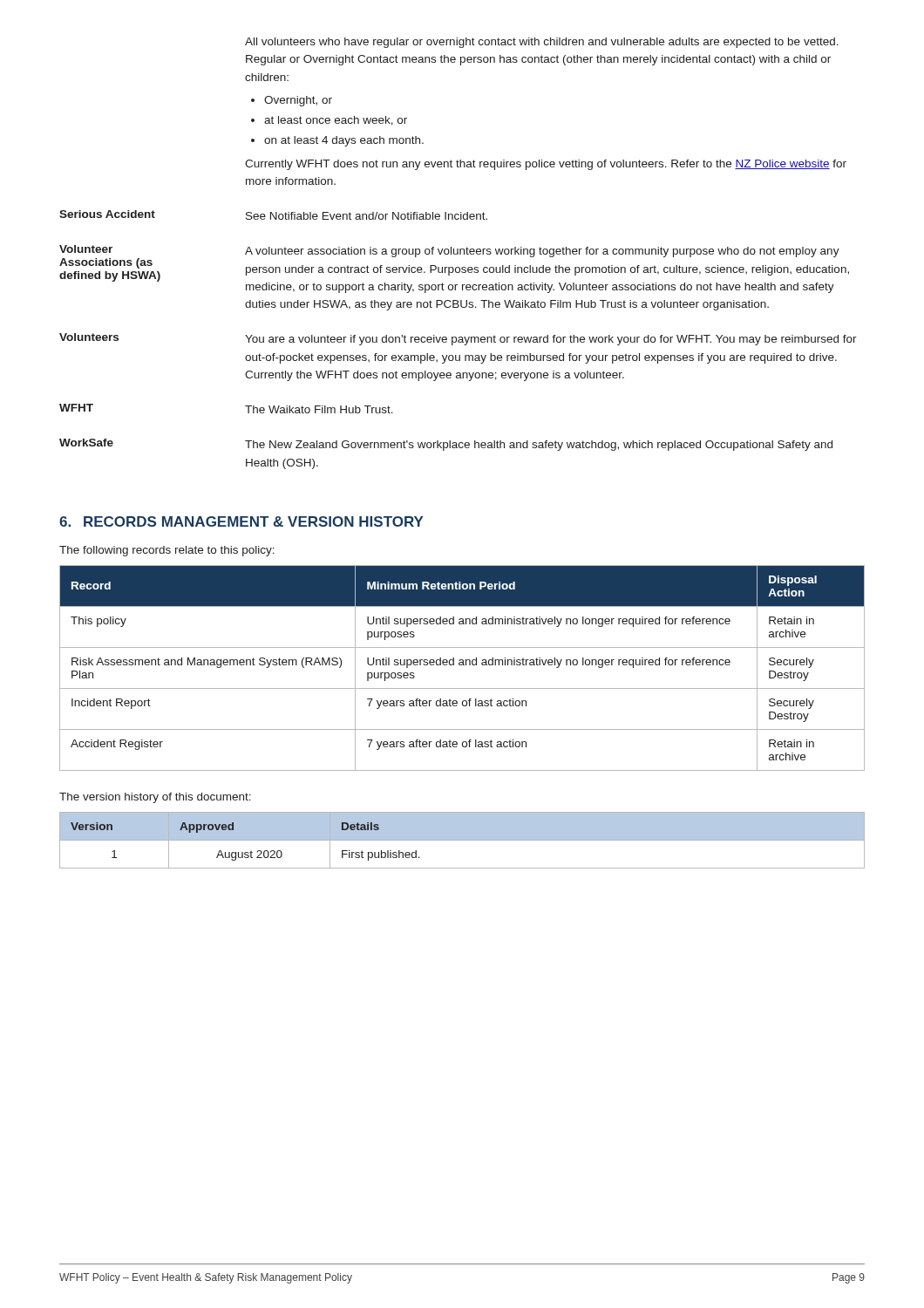
Task: Select the passage starting "The New Zealand Government's workplace health"
Action: (x=555, y=454)
